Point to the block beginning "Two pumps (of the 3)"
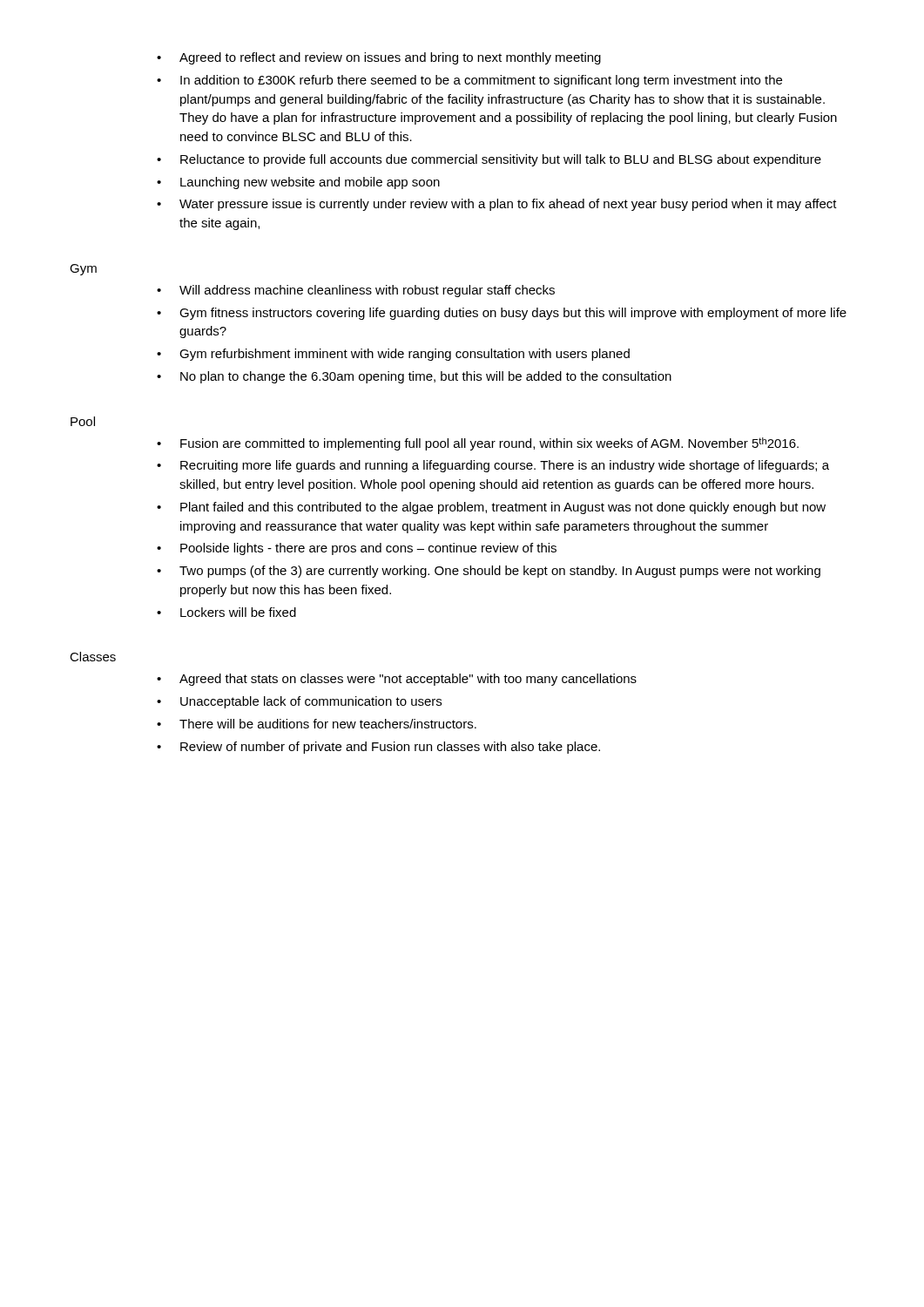Screen dimensions: 1307x924 click(x=500, y=580)
